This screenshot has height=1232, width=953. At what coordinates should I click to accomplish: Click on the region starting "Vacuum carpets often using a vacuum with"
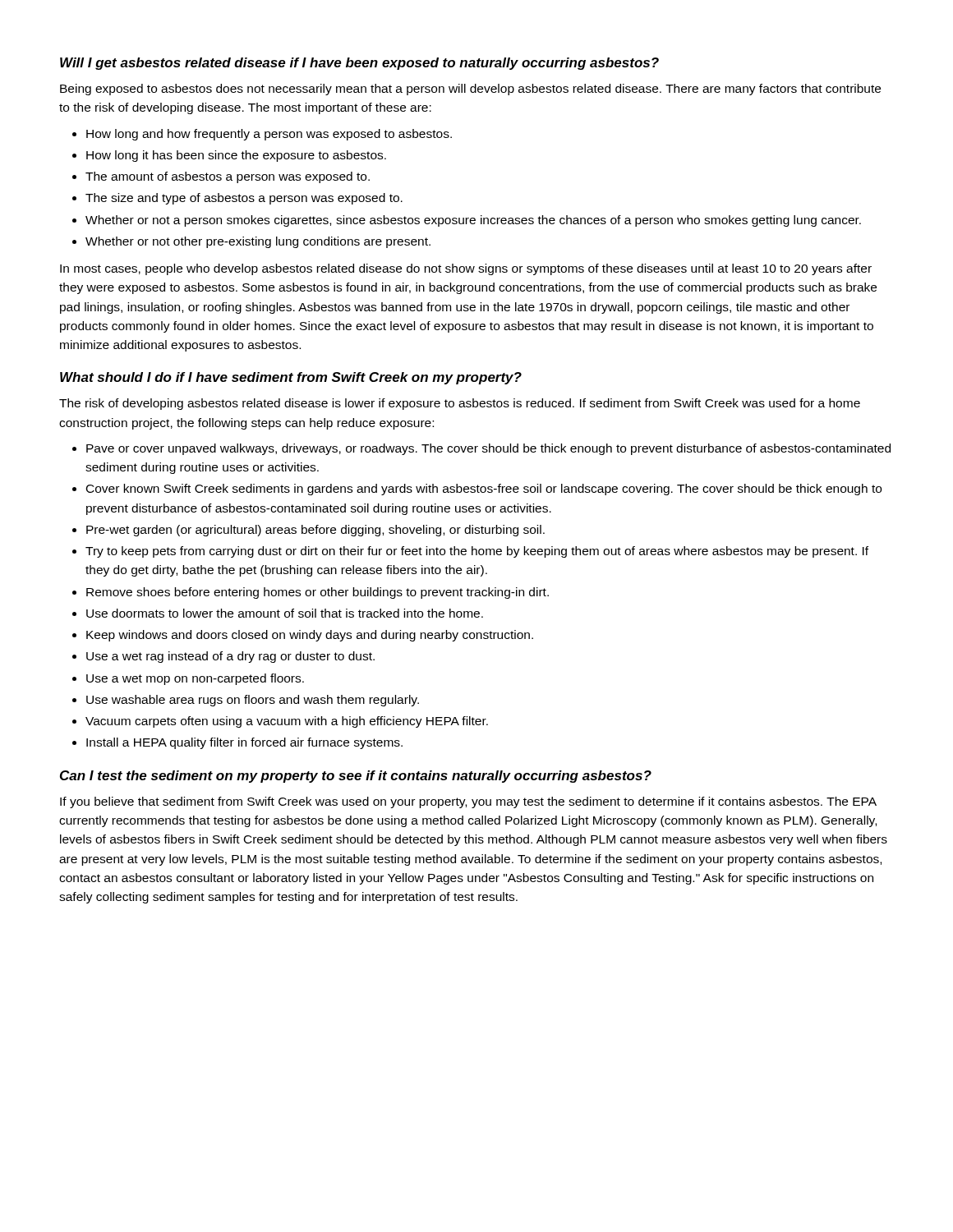[287, 721]
